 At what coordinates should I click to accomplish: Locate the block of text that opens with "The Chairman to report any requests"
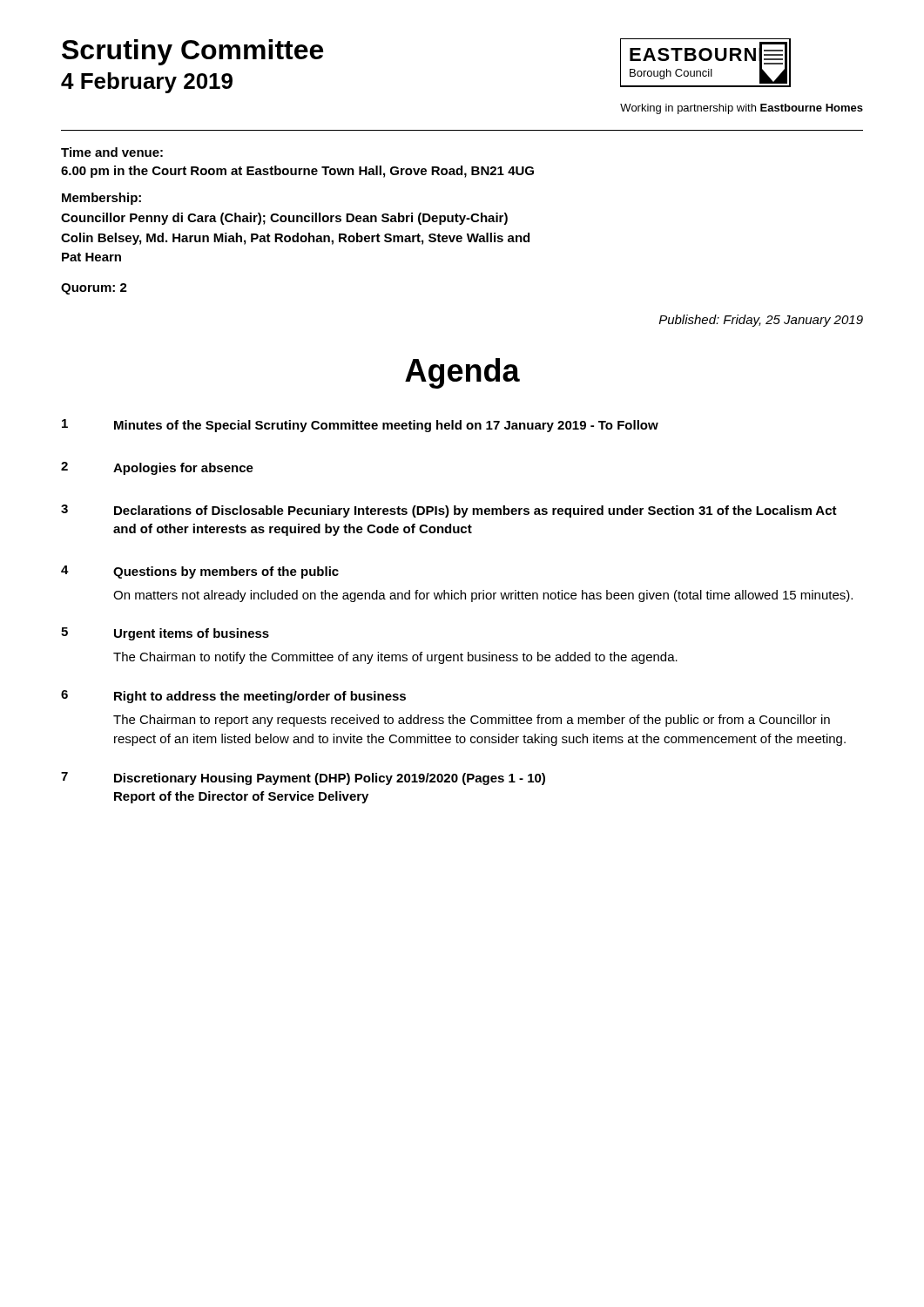[480, 729]
